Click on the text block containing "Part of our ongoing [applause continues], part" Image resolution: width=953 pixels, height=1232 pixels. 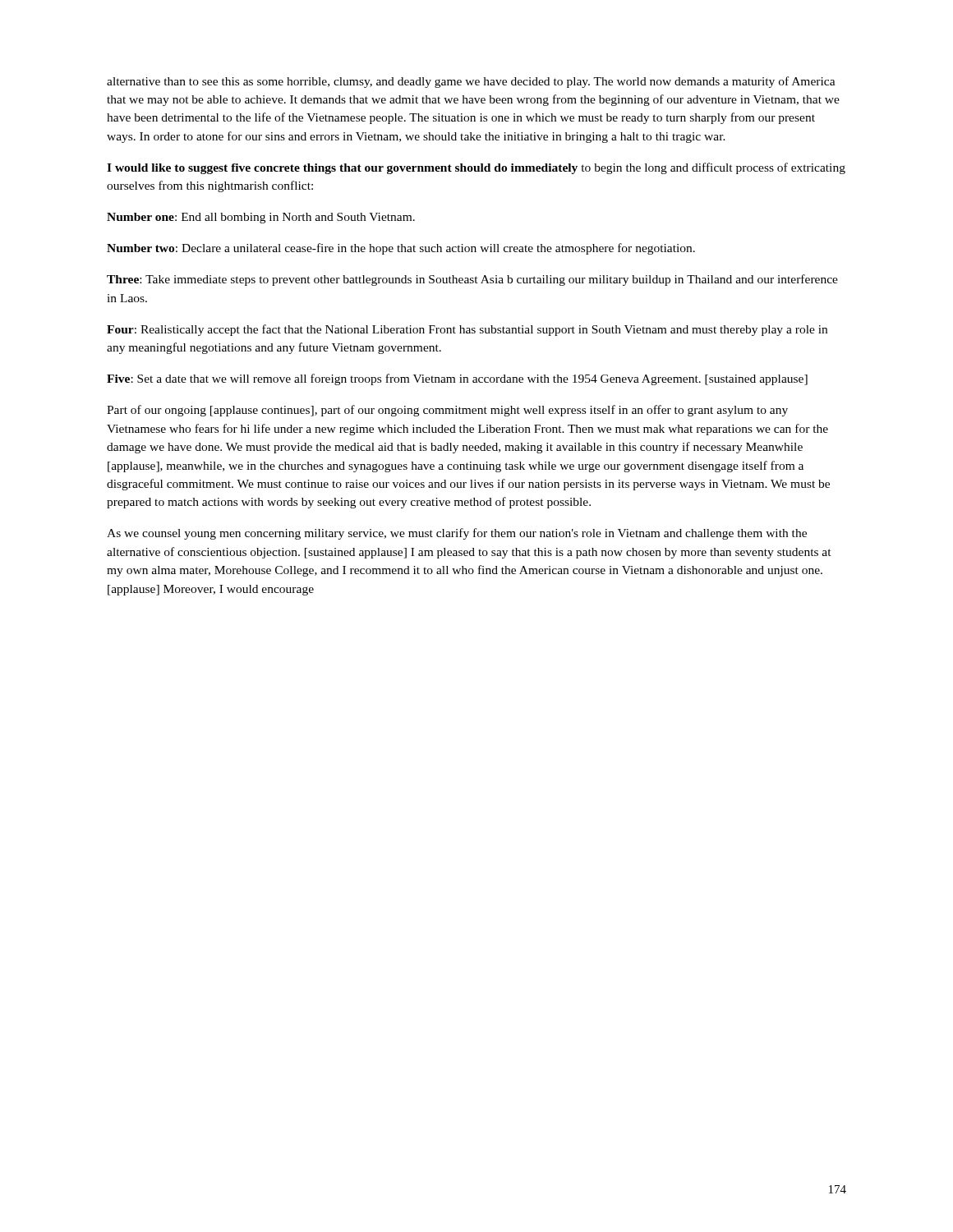click(x=476, y=456)
